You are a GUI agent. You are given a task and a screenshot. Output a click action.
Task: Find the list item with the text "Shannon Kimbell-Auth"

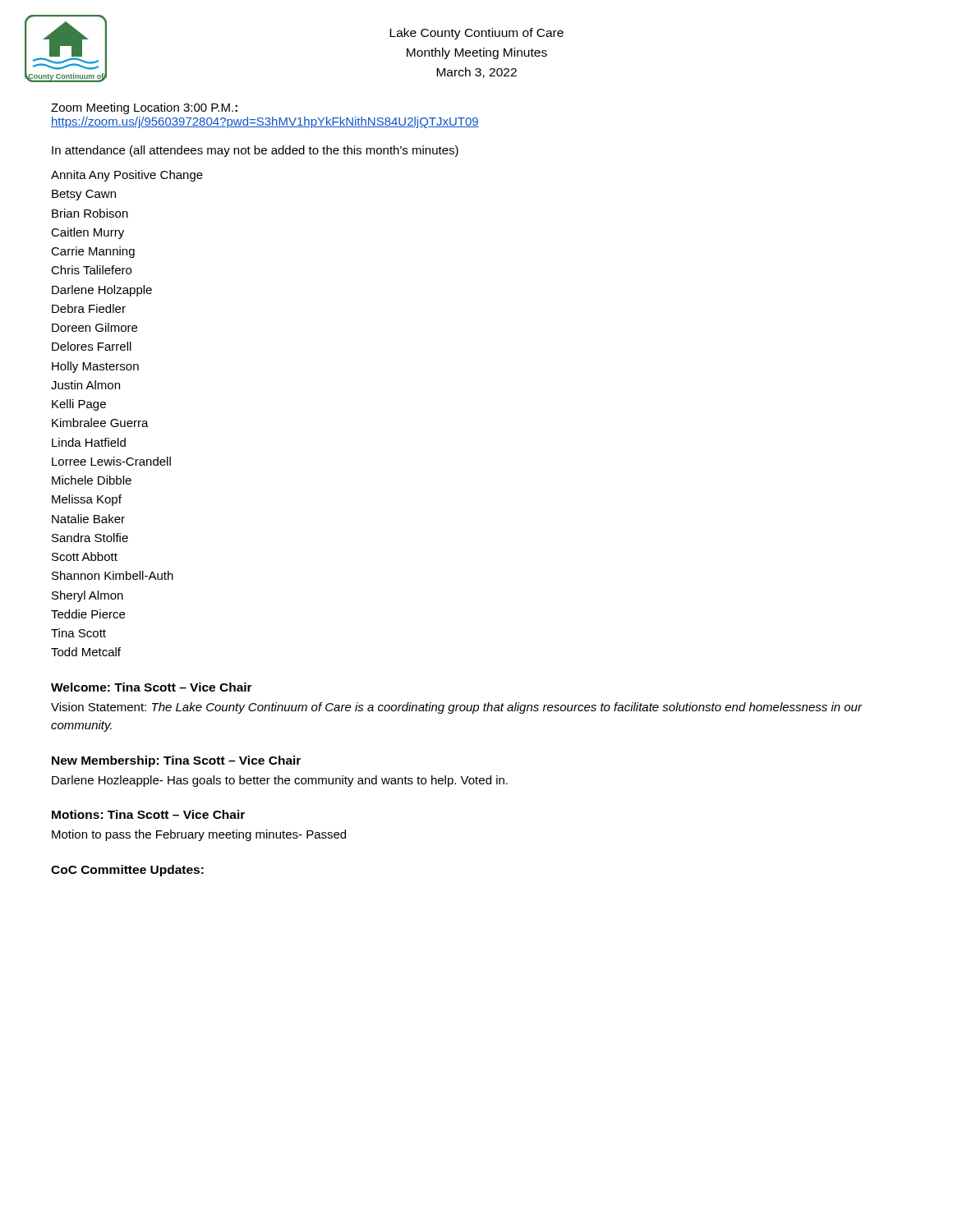click(x=112, y=576)
